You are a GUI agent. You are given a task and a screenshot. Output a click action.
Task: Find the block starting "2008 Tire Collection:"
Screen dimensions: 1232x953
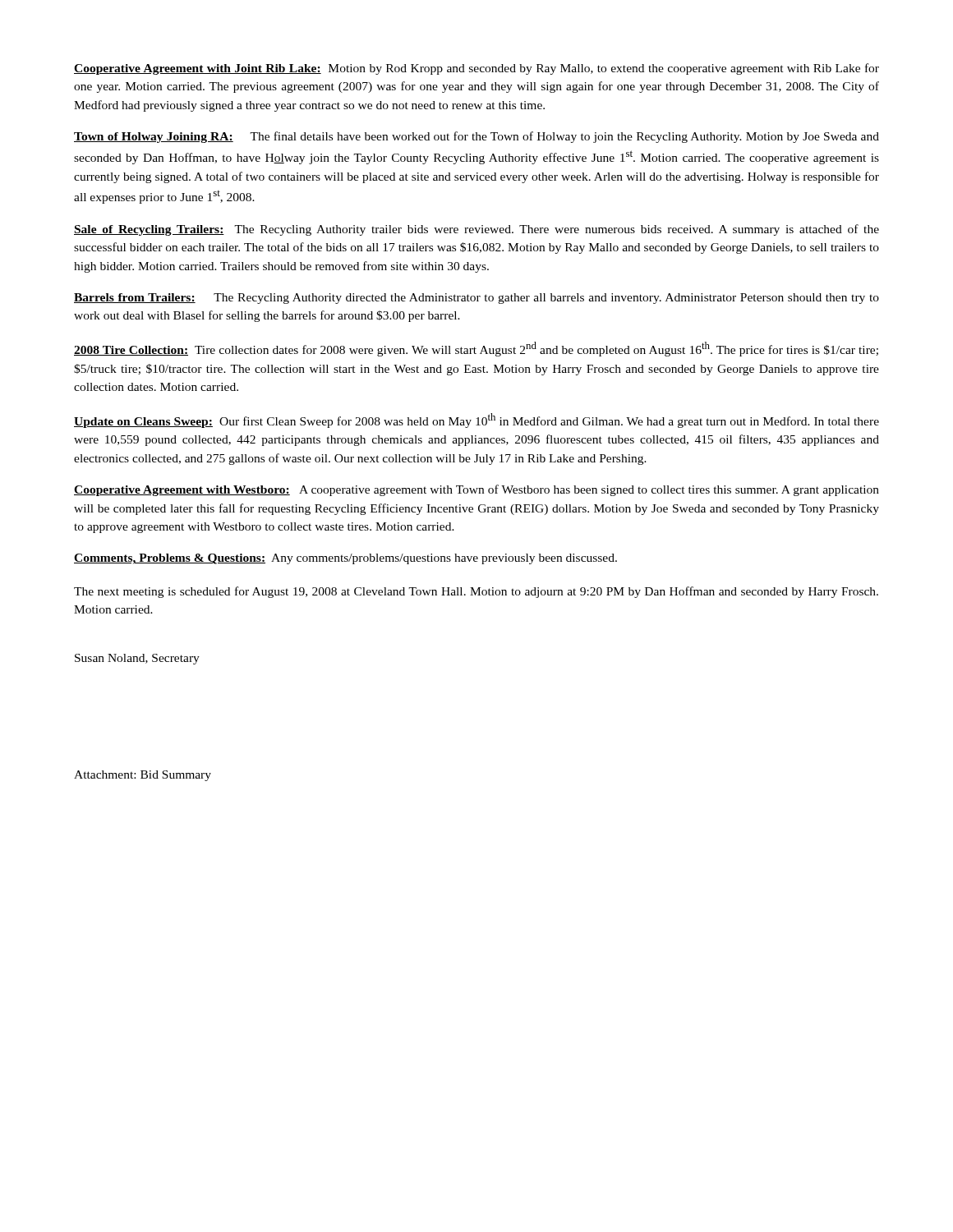click(x=476, y=367)
